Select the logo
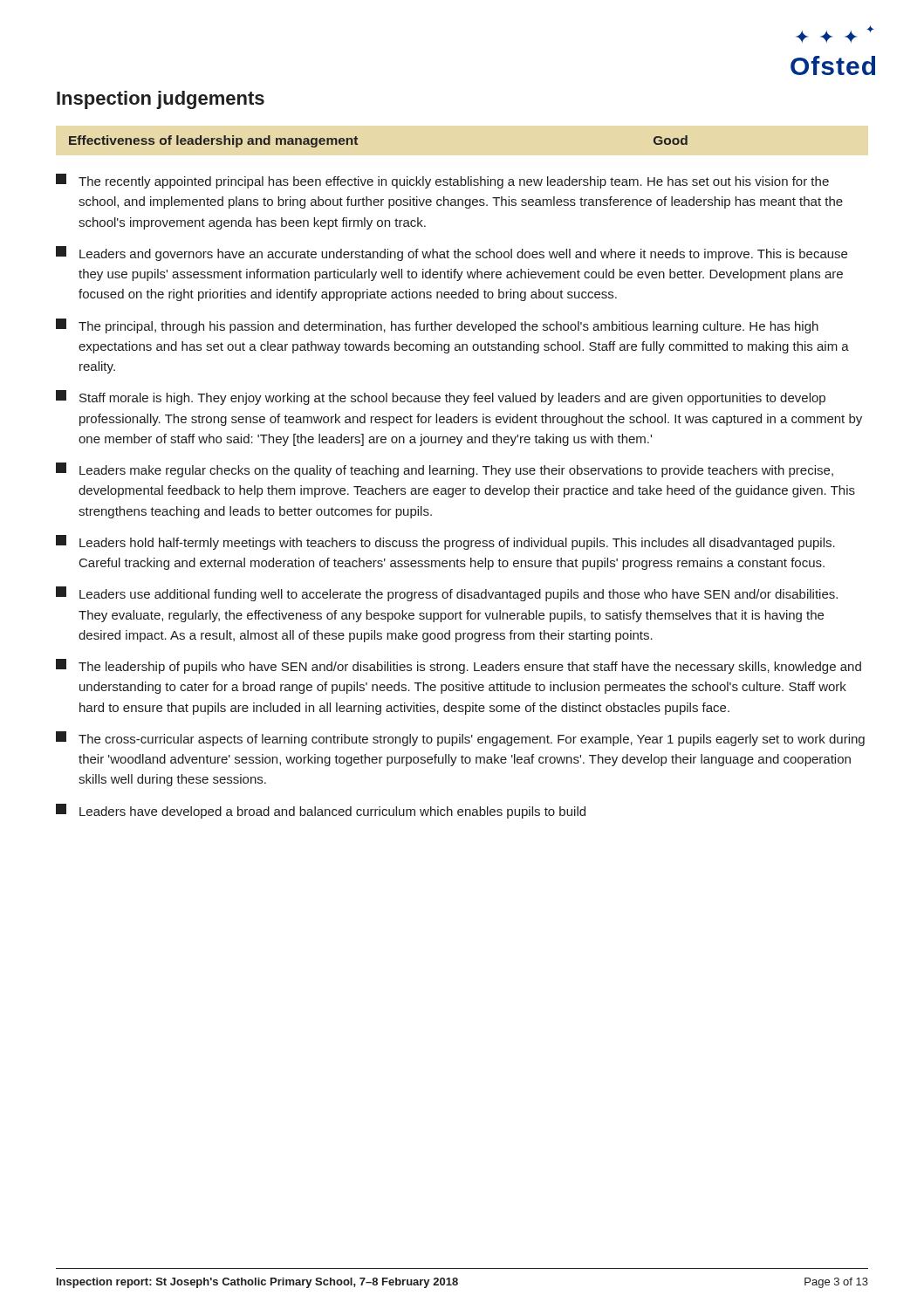 [834, 55]
